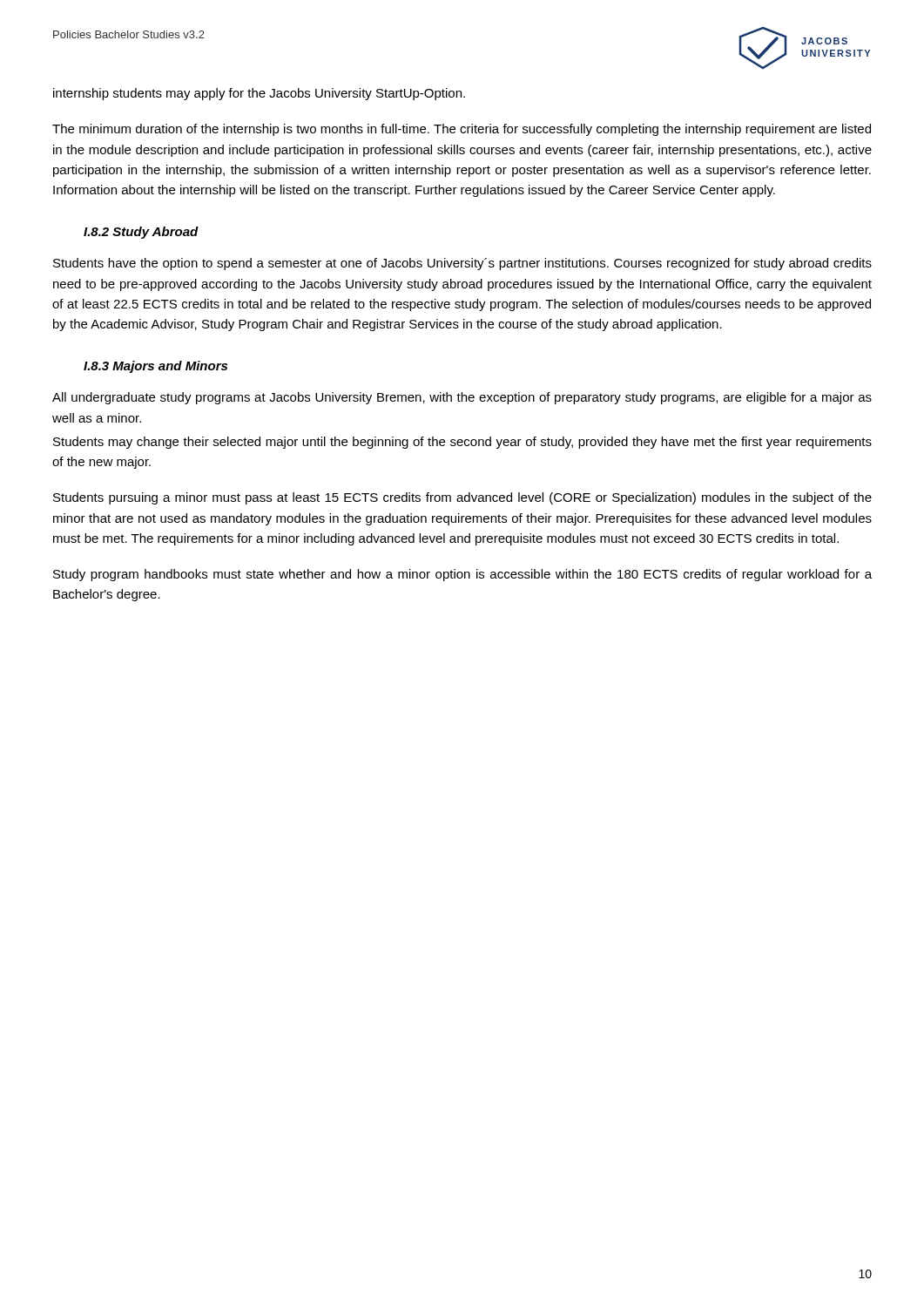Locate the text starting "internship students may apply for the Jacobs"

(x=259, y=93)
